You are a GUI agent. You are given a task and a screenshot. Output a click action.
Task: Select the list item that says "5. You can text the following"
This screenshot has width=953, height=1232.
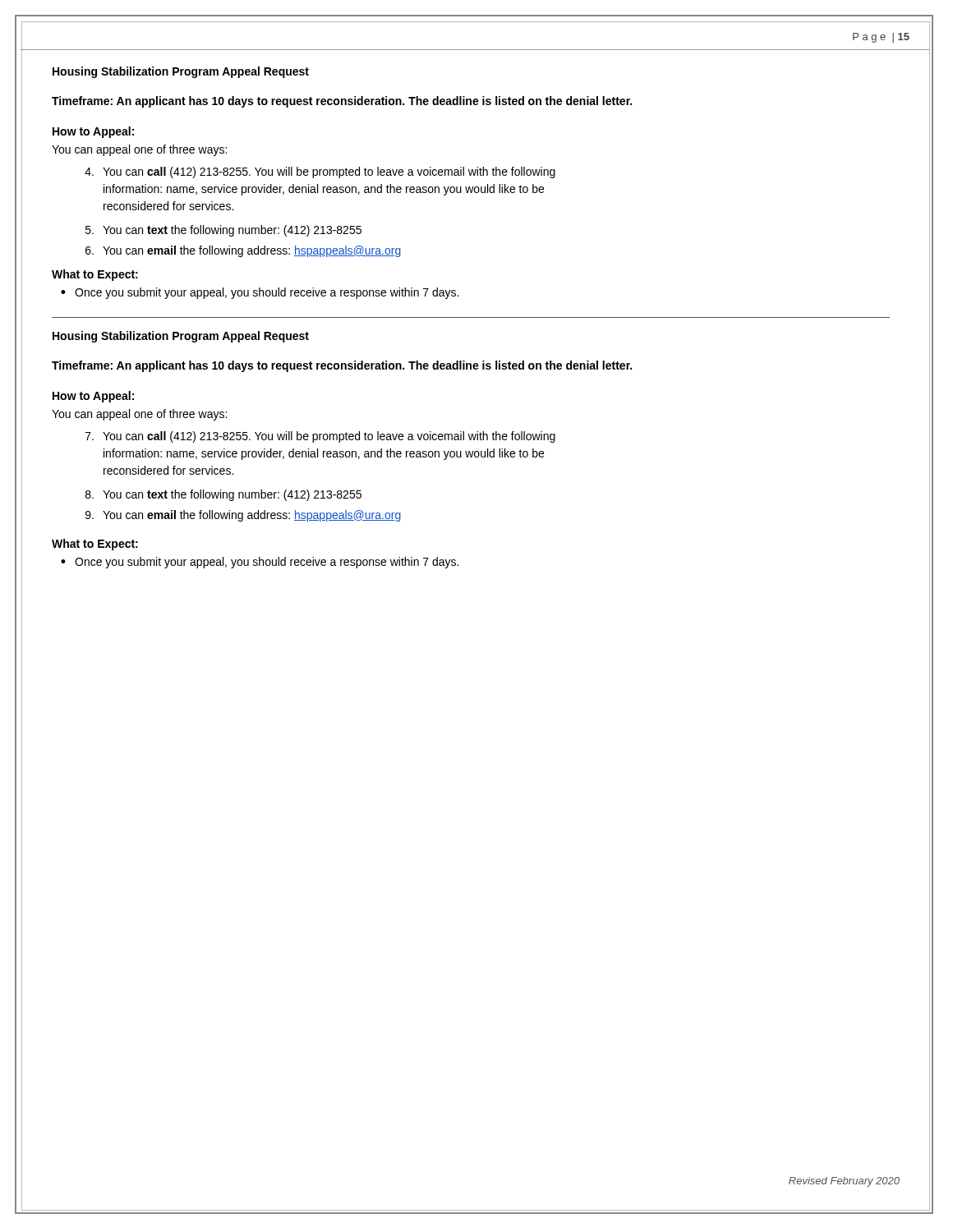click(x=223, y=231)
